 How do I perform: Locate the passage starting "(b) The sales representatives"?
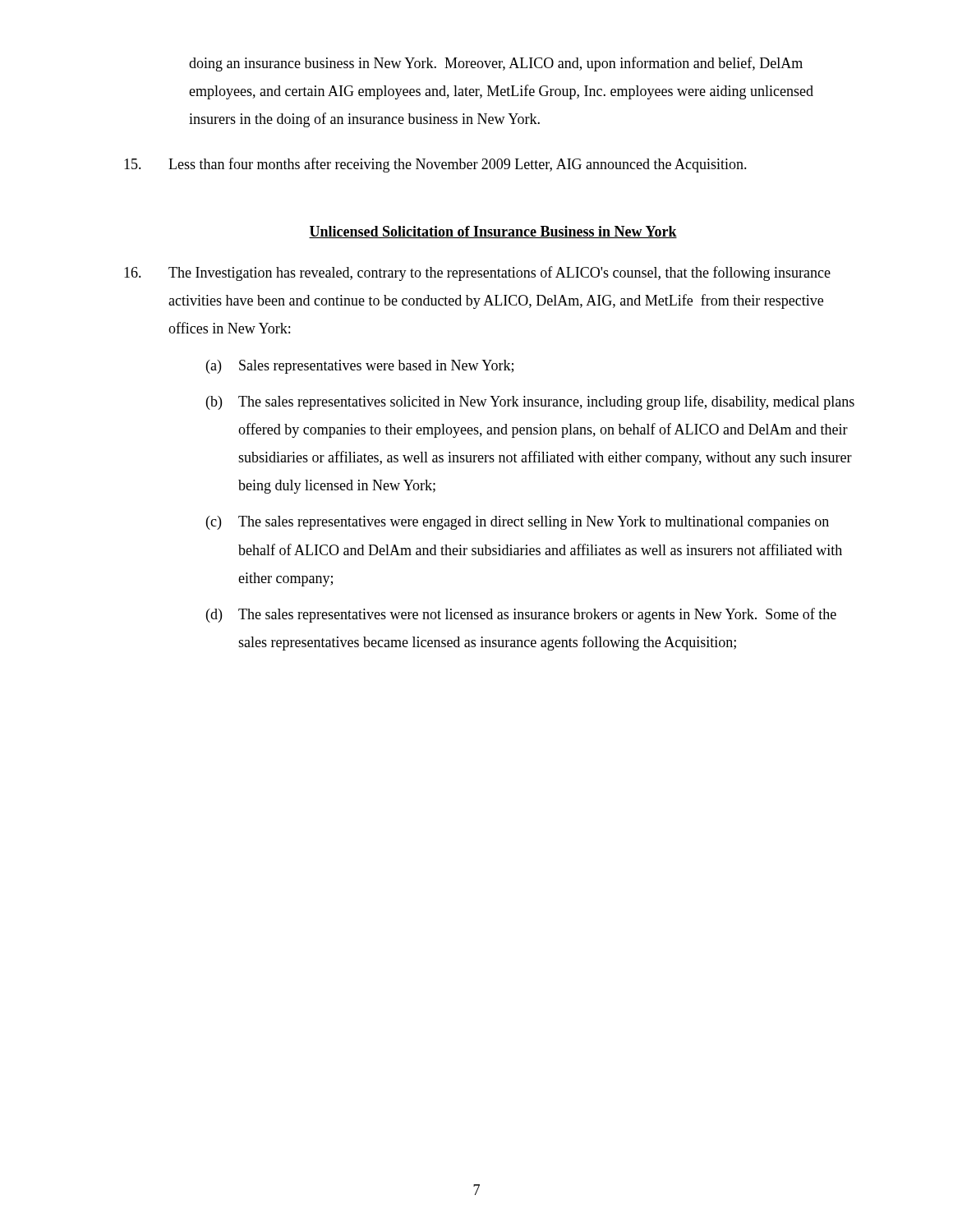click(x=534, y=444)
